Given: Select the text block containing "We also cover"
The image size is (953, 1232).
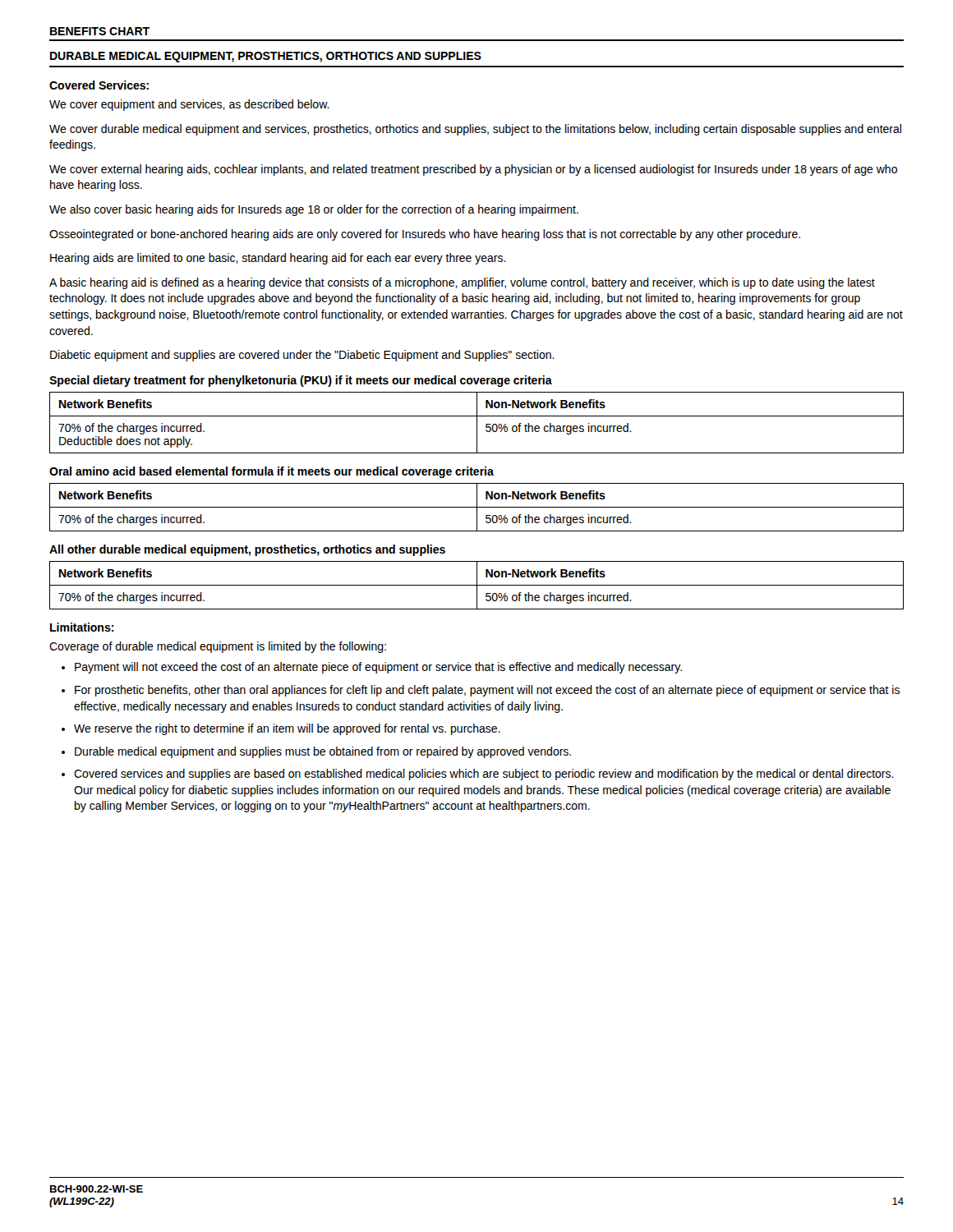Looking at the screenshot, I should (x=314, y=209).
